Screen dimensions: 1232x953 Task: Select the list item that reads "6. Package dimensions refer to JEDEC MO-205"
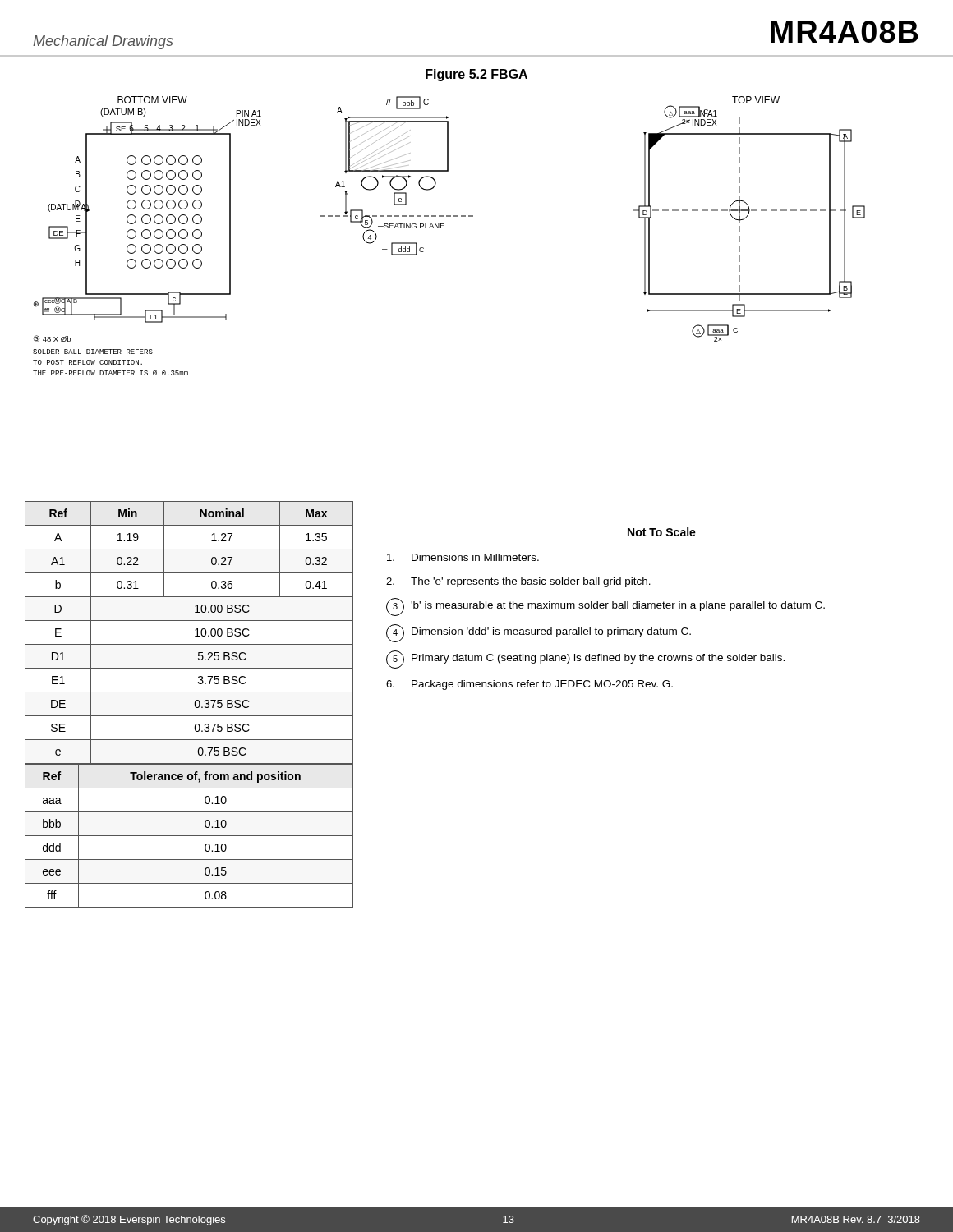(530, 684)
